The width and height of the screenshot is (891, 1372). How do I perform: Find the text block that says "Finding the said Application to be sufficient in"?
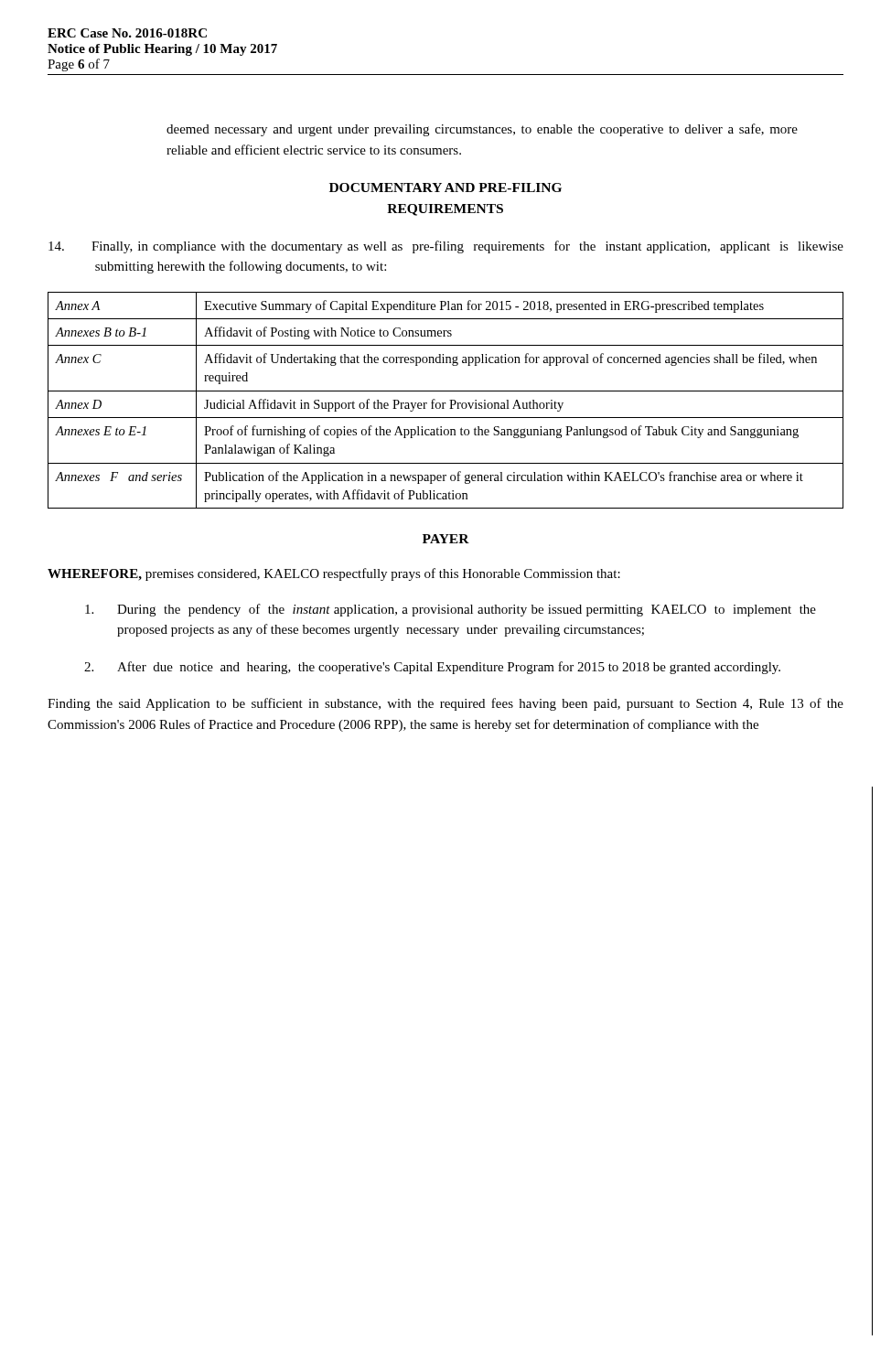pos(446,714)
